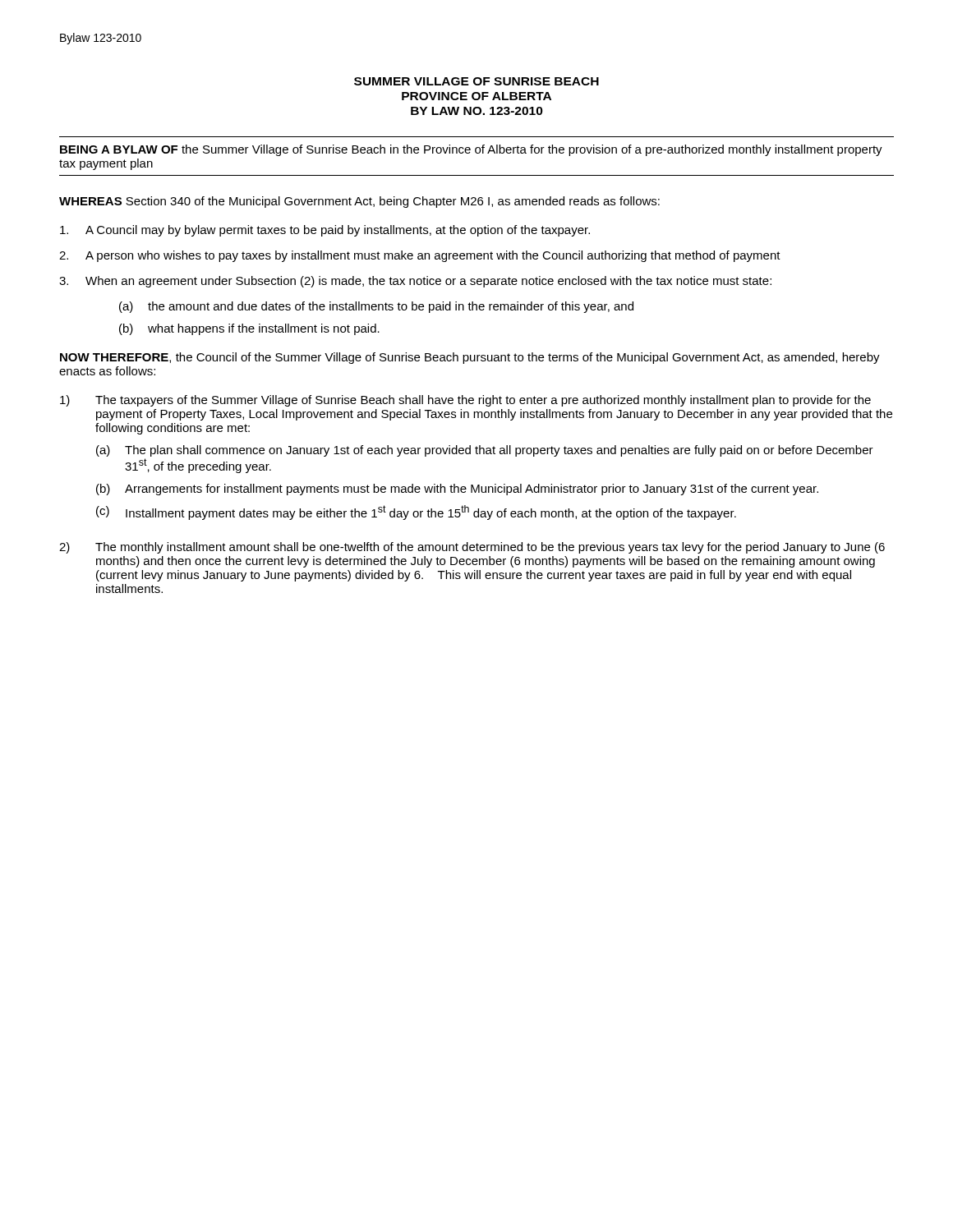Point to the block beginning "(b) what happens if the installment"
The image size is (953, 1232).
249,328
